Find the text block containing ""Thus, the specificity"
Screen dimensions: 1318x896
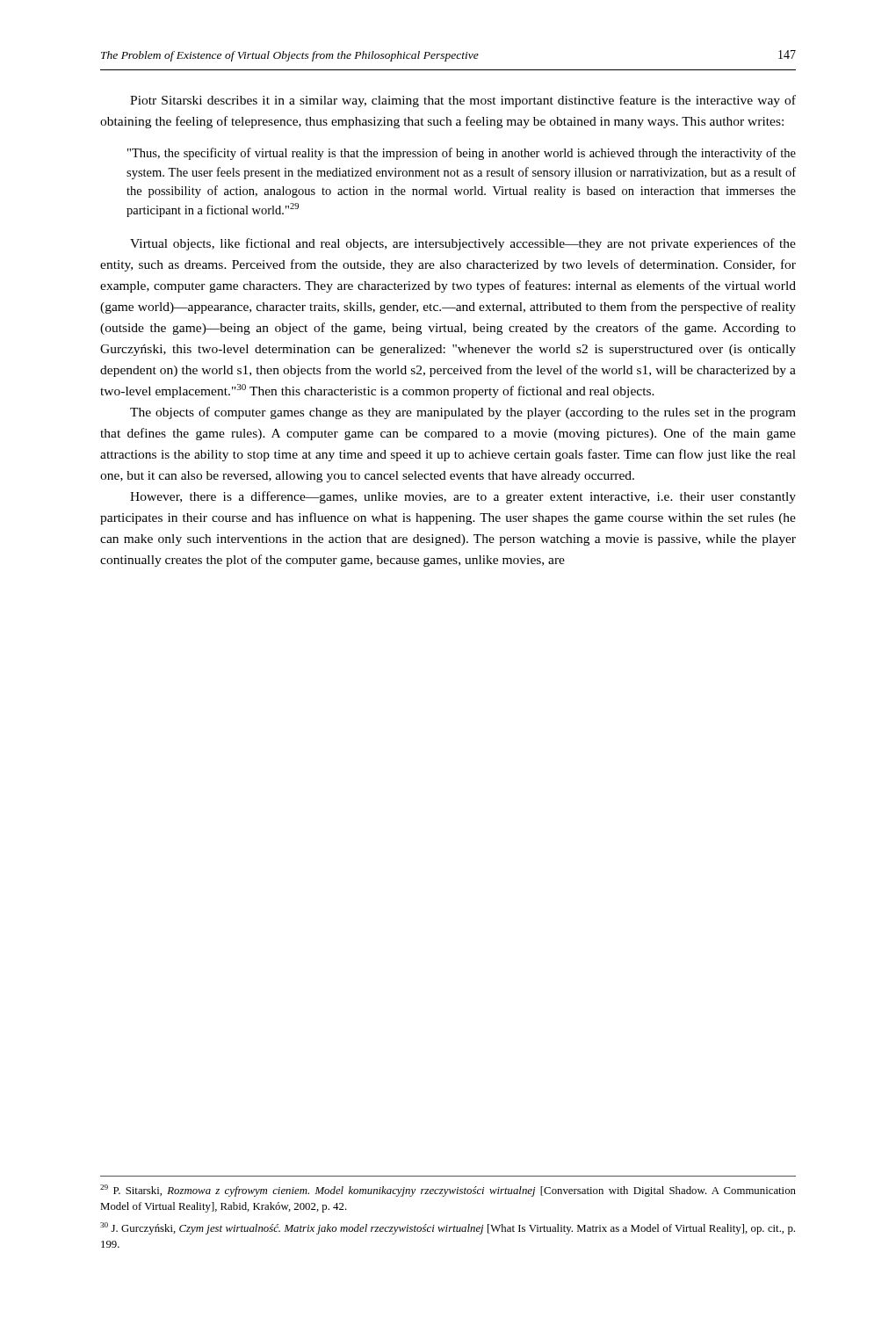point(461,181)
